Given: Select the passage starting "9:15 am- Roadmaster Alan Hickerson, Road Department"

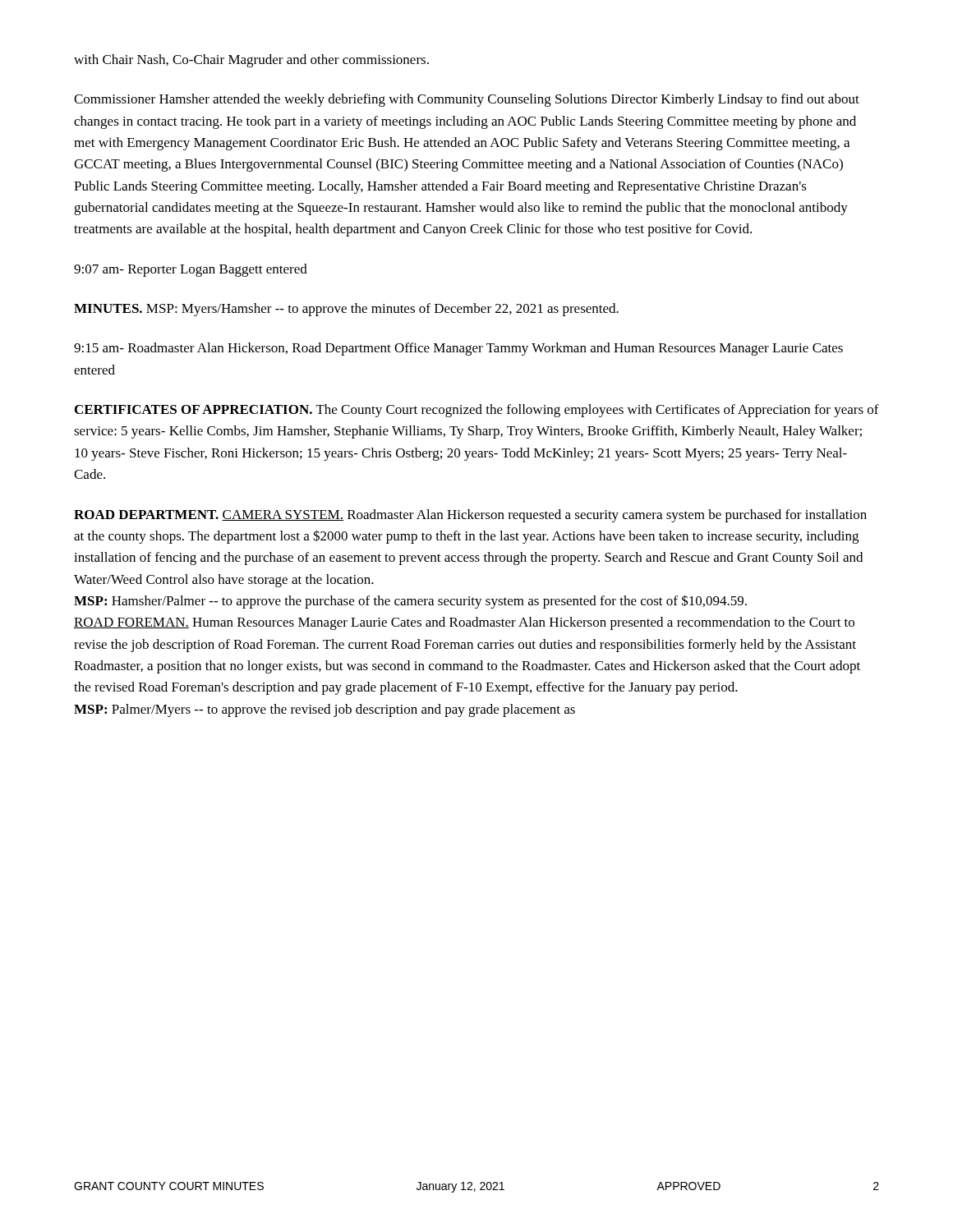Looking at the screenshot, I should click(x=459, y=359).
